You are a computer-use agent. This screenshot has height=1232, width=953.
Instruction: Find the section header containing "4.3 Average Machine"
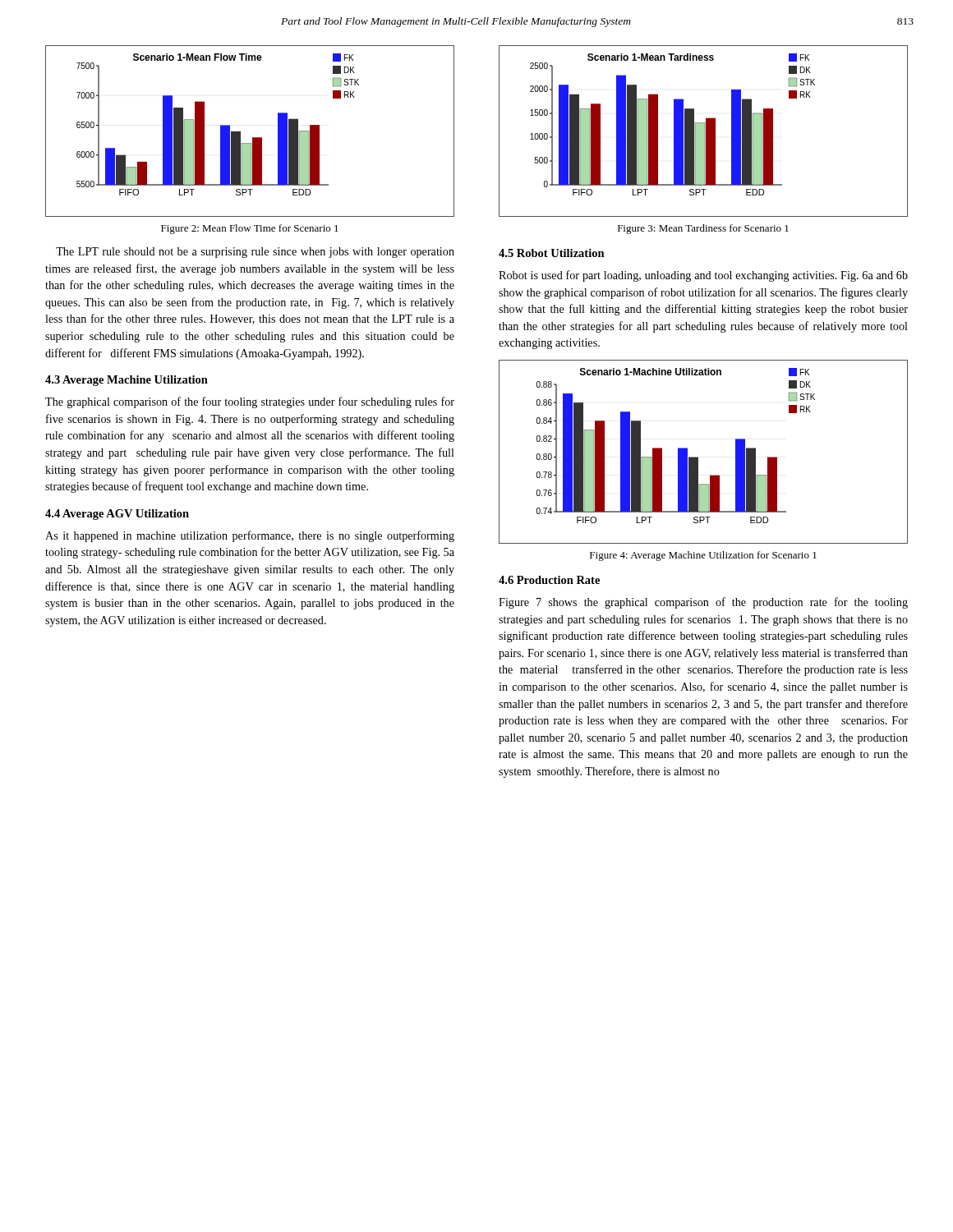click(126, 380)
